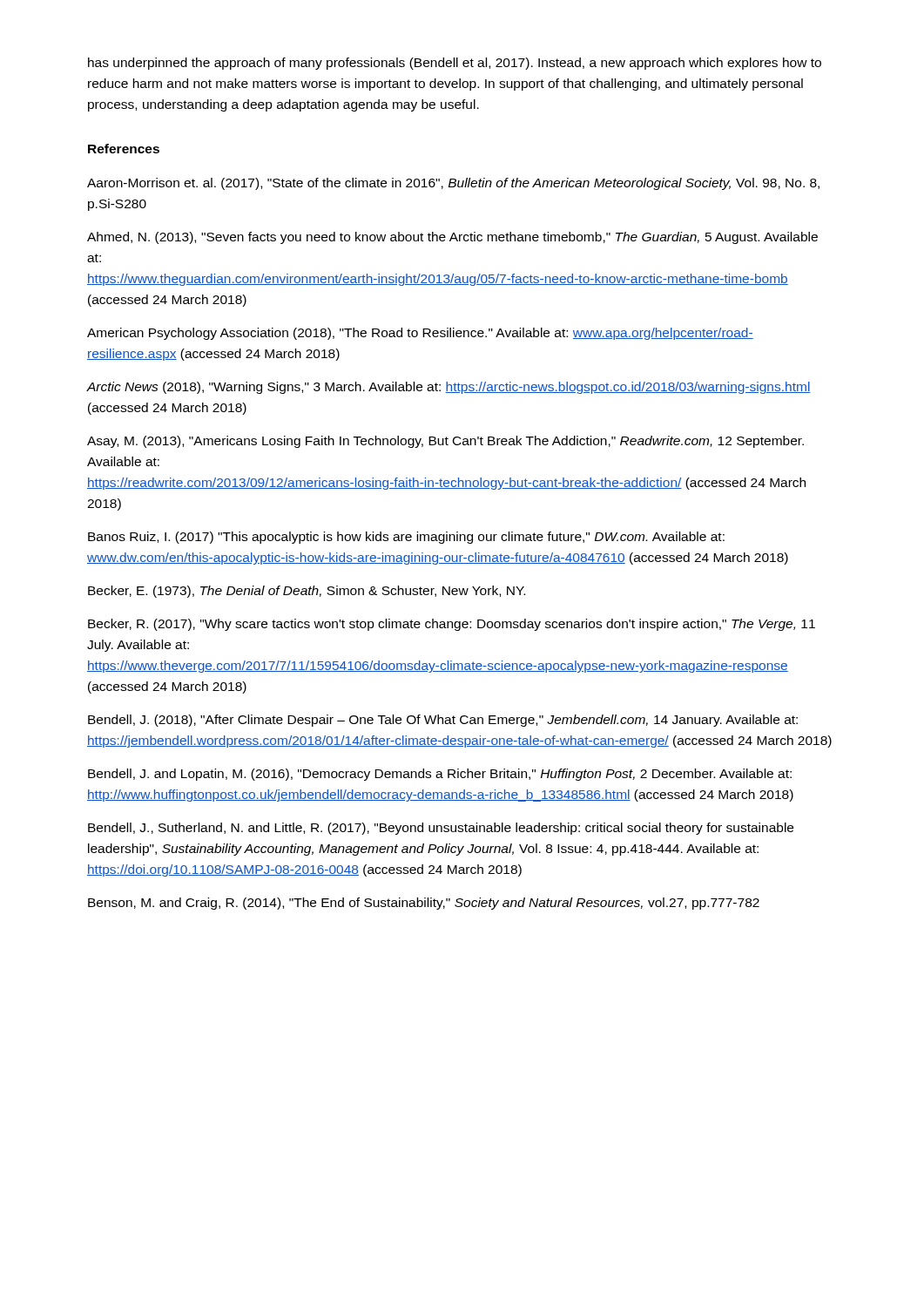This screenshot has height=1307, width=924.
Task: Select the list item that reads "Aaron-Morrison et. al. (2017),"
Action: [454, 193]
